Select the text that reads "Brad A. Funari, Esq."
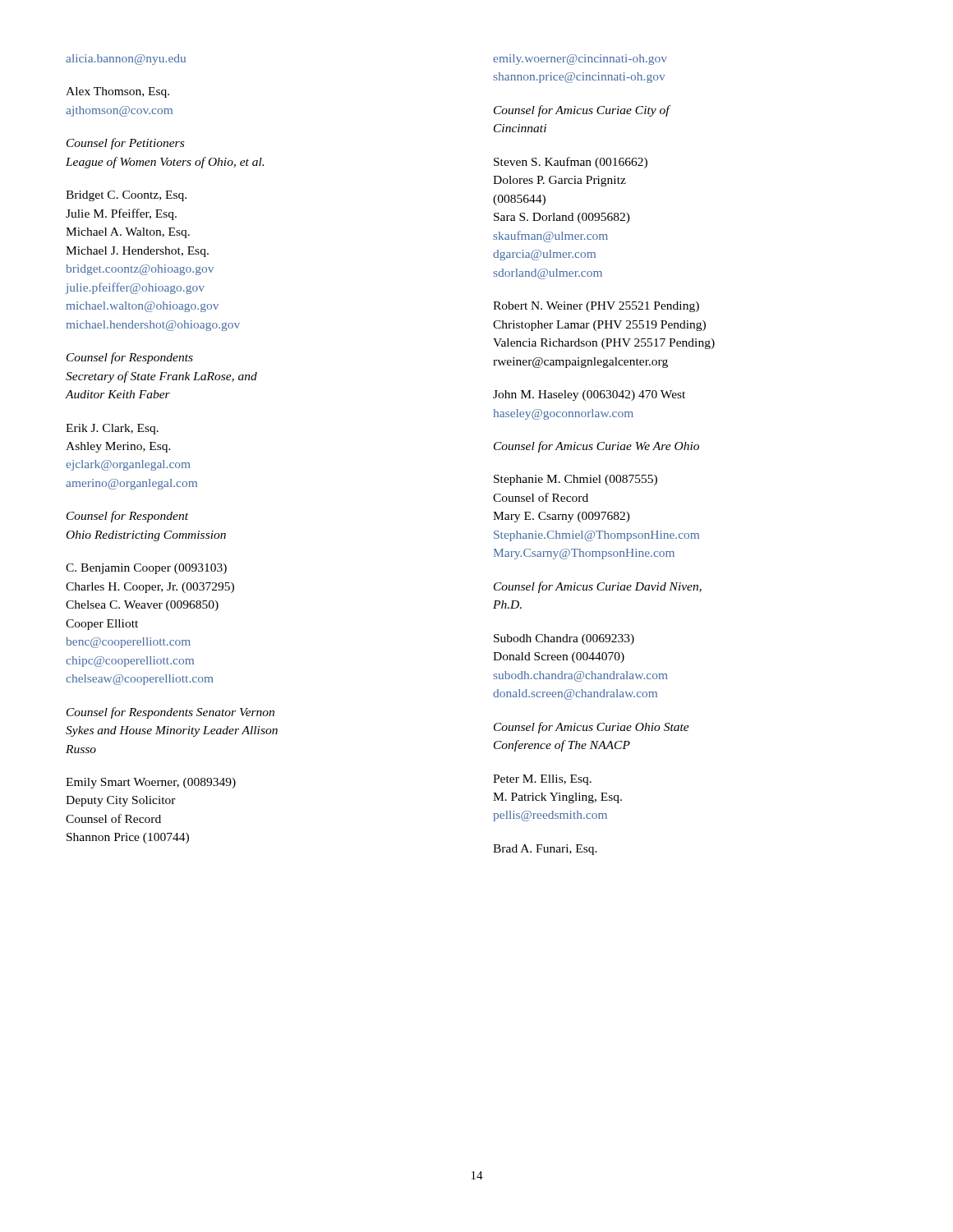The image size is (953, 1232). [x=545, y=848]
